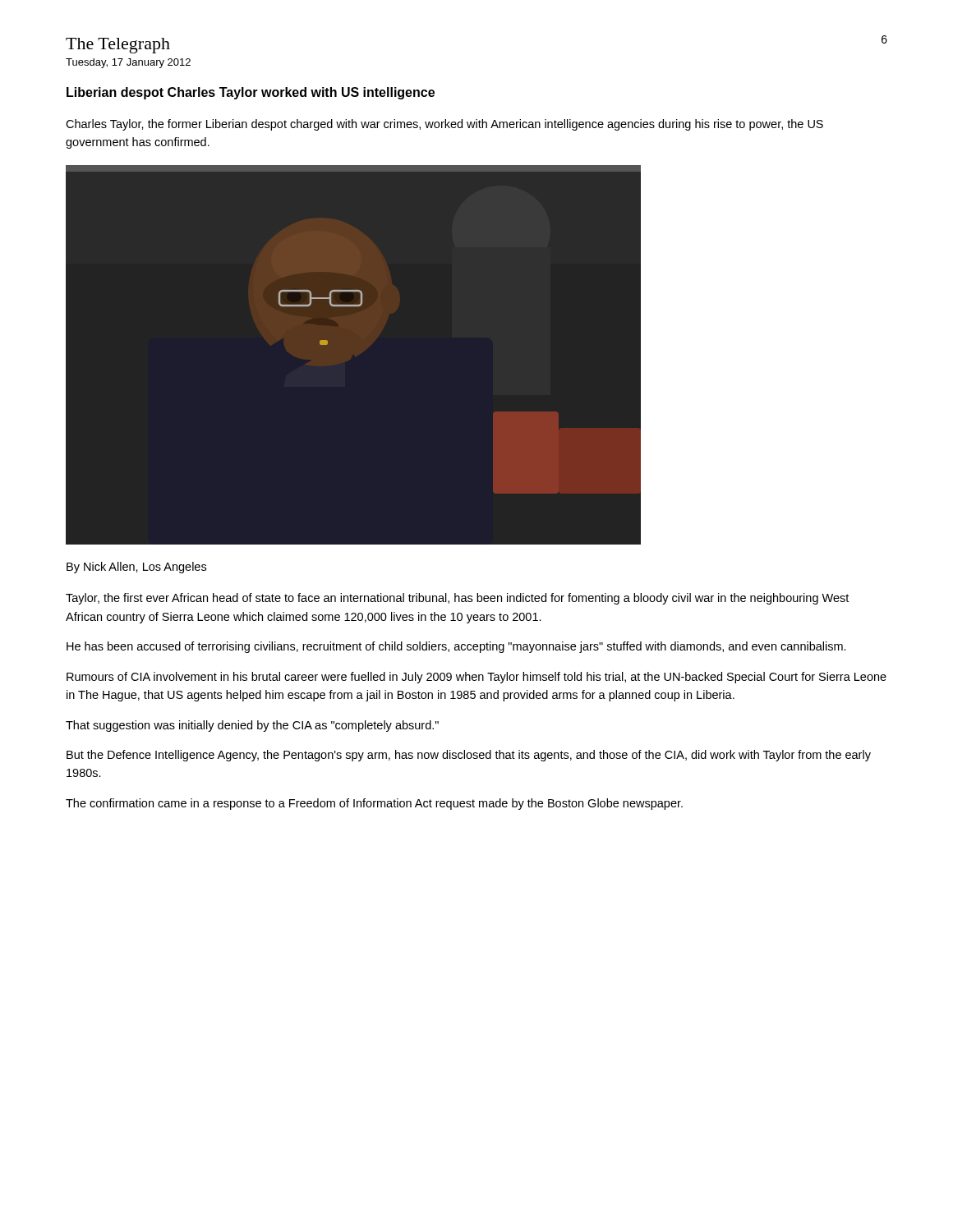Locate the photo

click(476, 356)
